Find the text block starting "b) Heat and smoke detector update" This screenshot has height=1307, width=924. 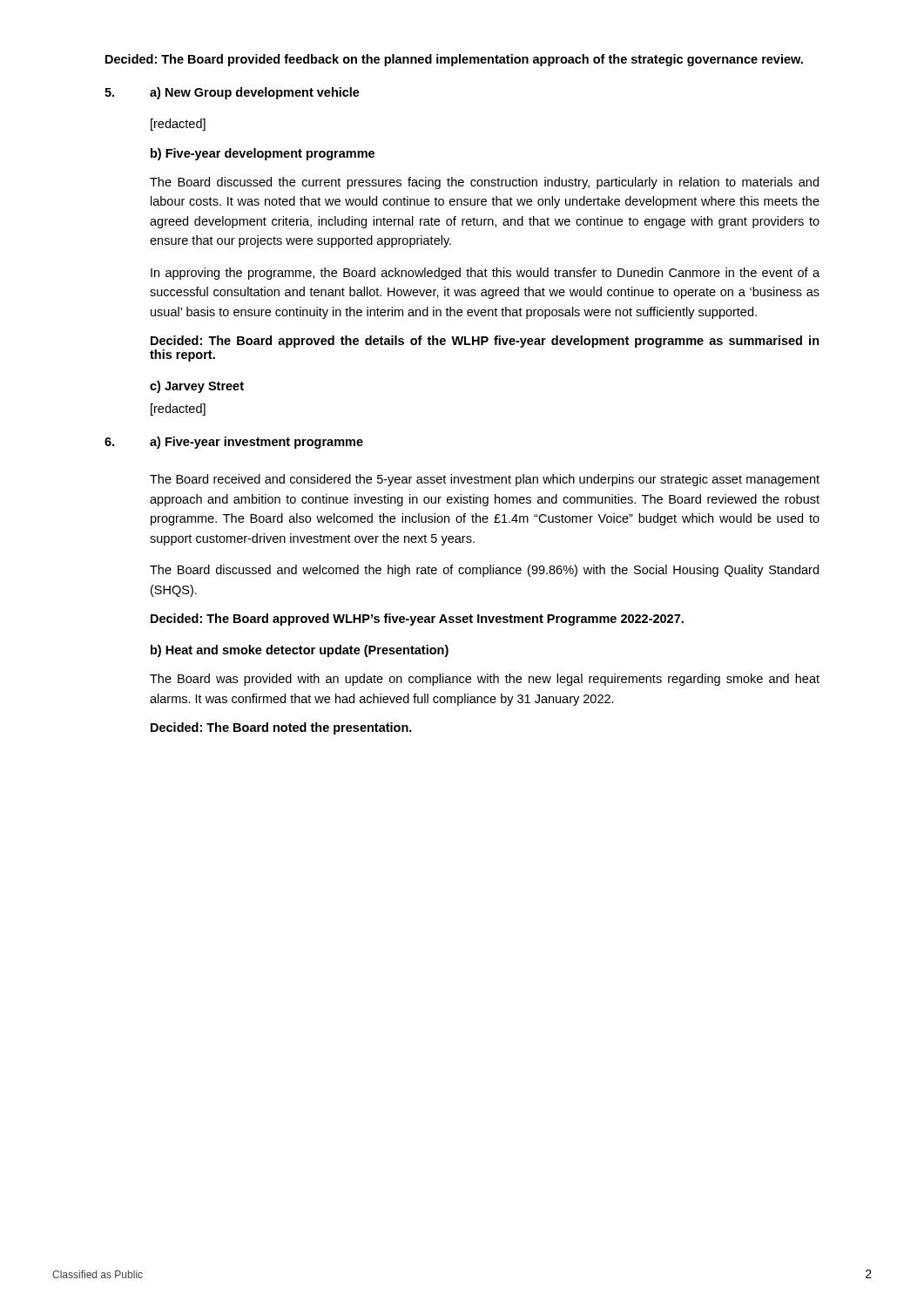[299, 650]
